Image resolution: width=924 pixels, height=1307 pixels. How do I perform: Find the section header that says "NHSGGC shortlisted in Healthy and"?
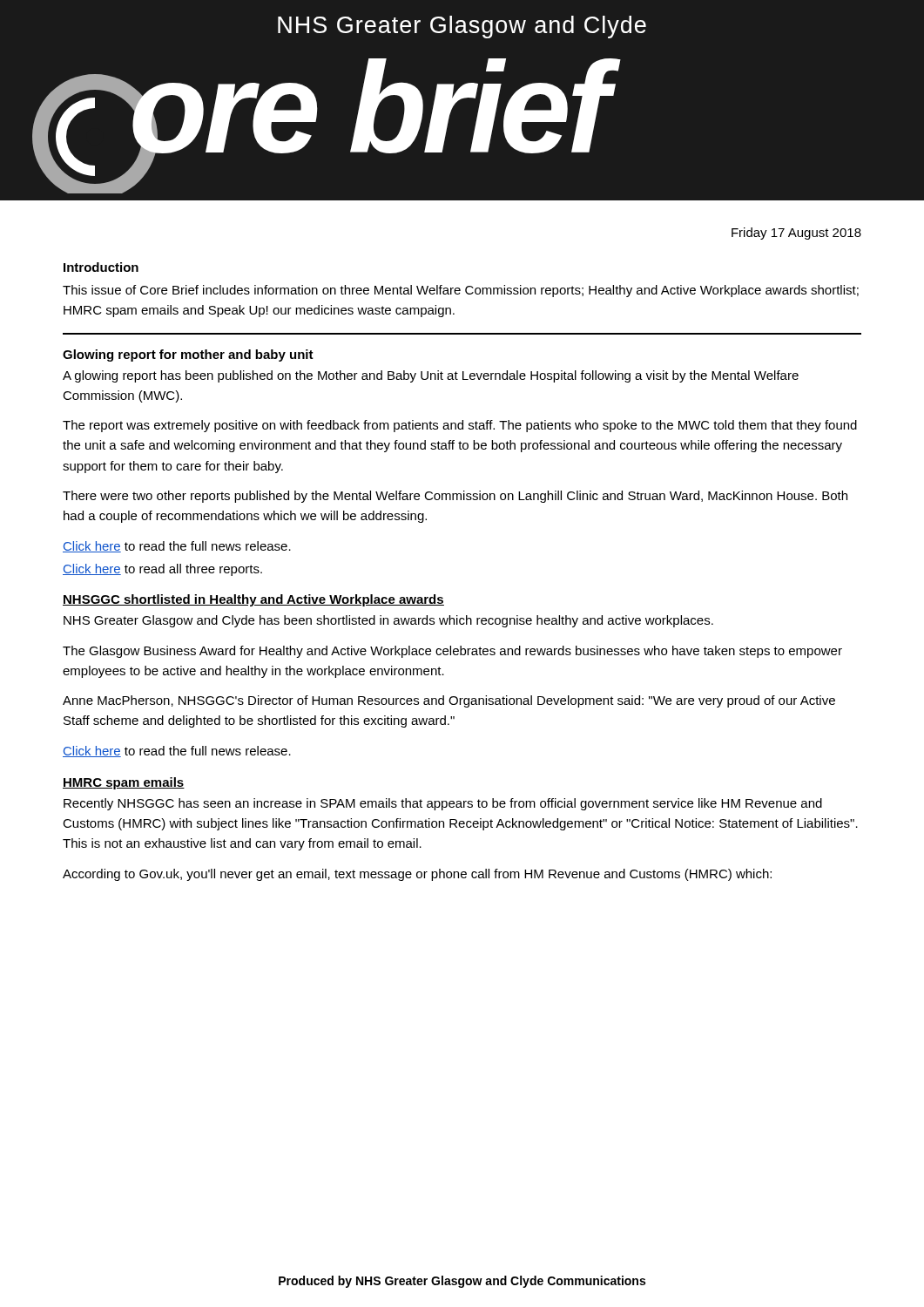pos(253,599)
